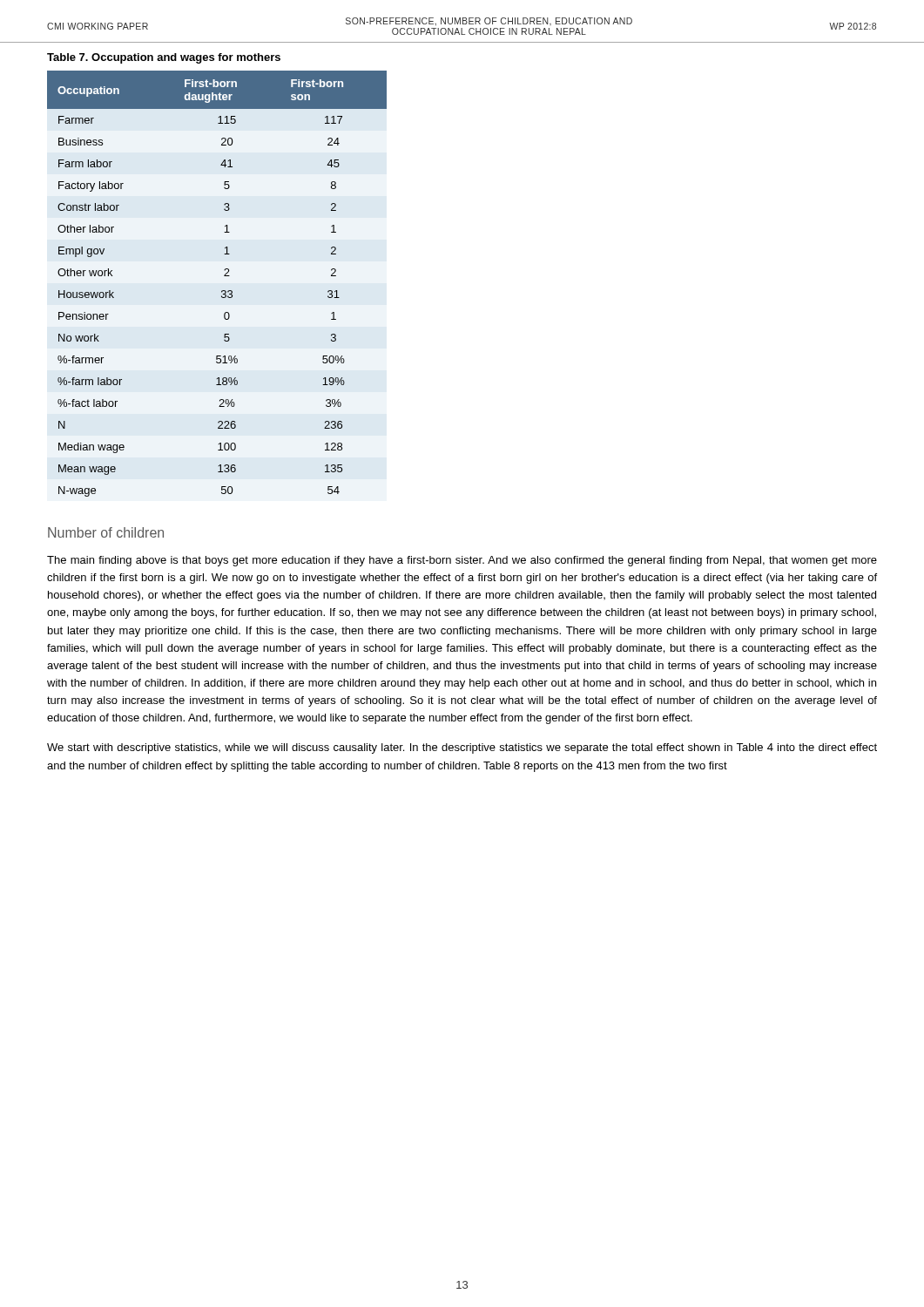This screenshot has width=924, height=1307.
Task: Click the passage that begins "The main finding above is that boys get"
Action: pyautogui.click(x=462, y=639)
